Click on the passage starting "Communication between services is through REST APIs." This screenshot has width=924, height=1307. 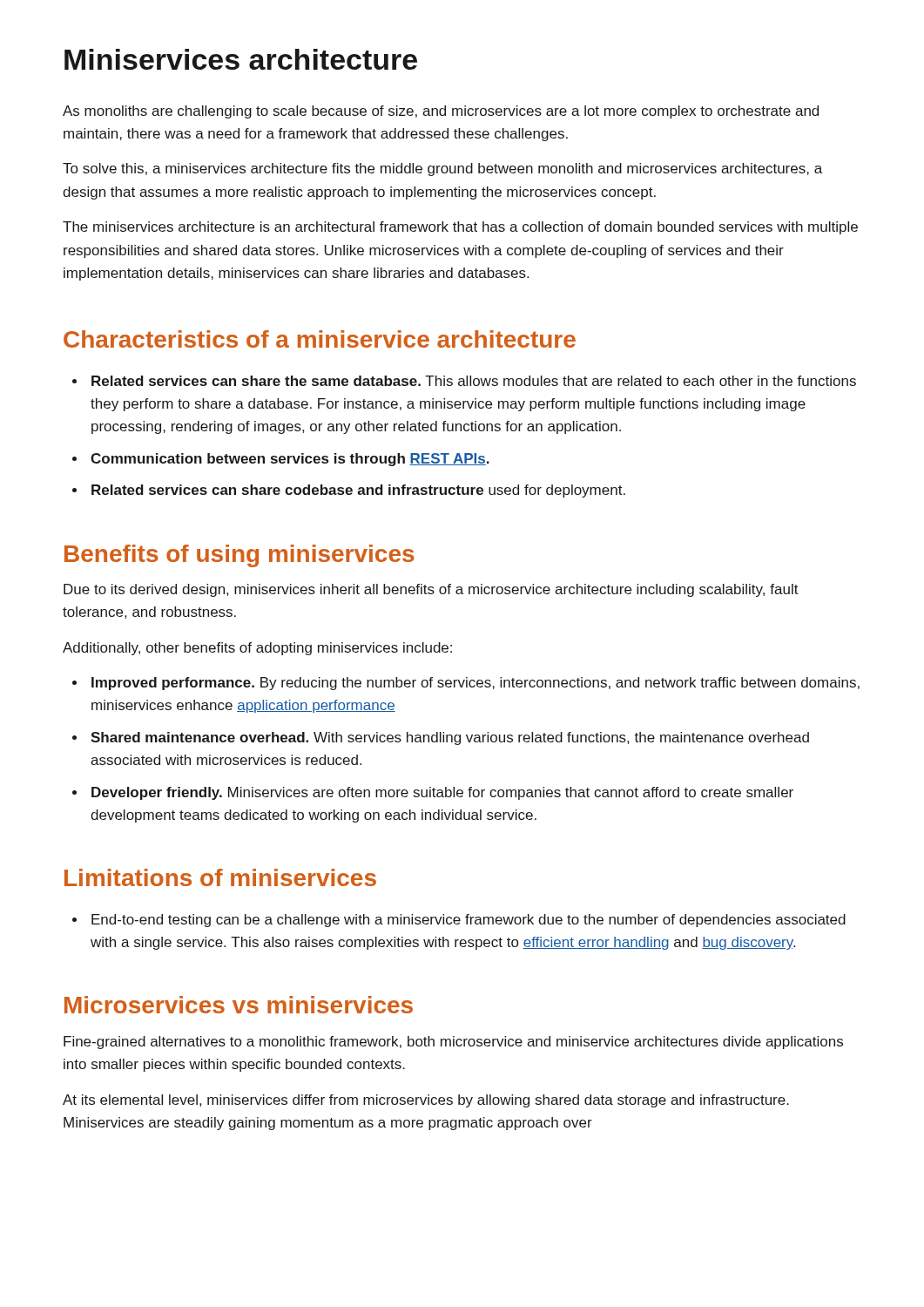(x=474, y=459)
